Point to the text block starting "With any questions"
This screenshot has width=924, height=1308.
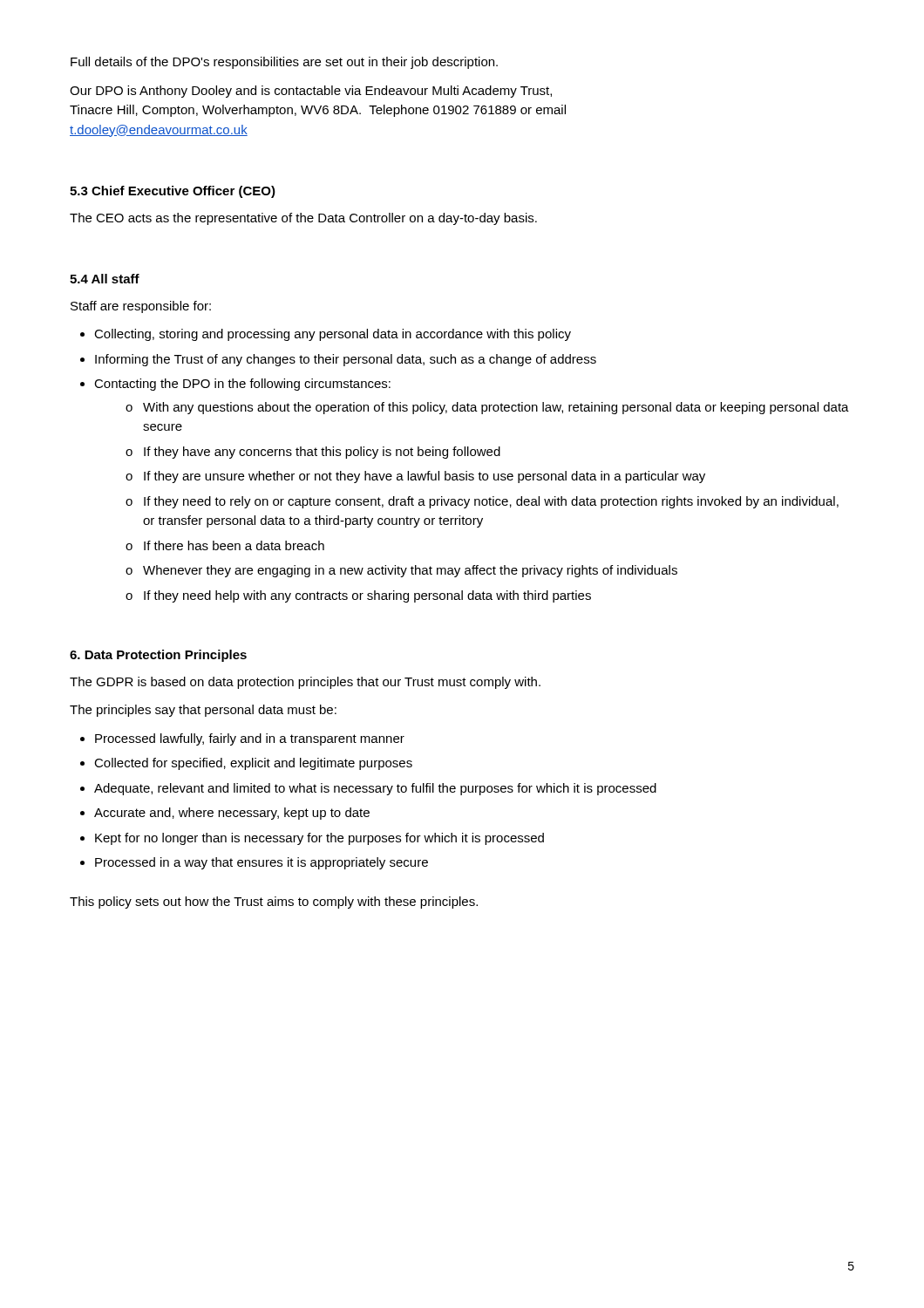tap(490, 417)
